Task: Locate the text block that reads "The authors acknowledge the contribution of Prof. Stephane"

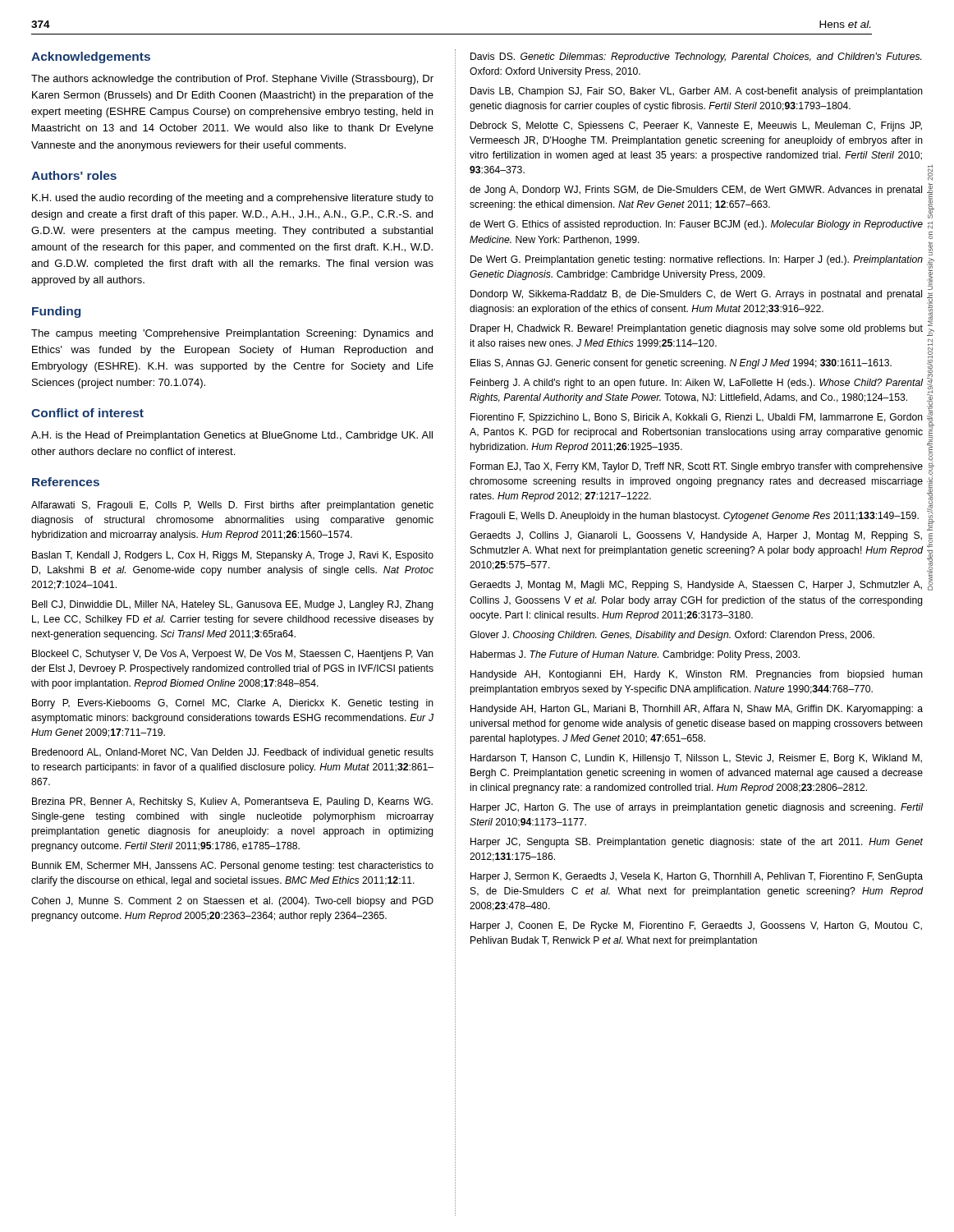Action: 232,112
